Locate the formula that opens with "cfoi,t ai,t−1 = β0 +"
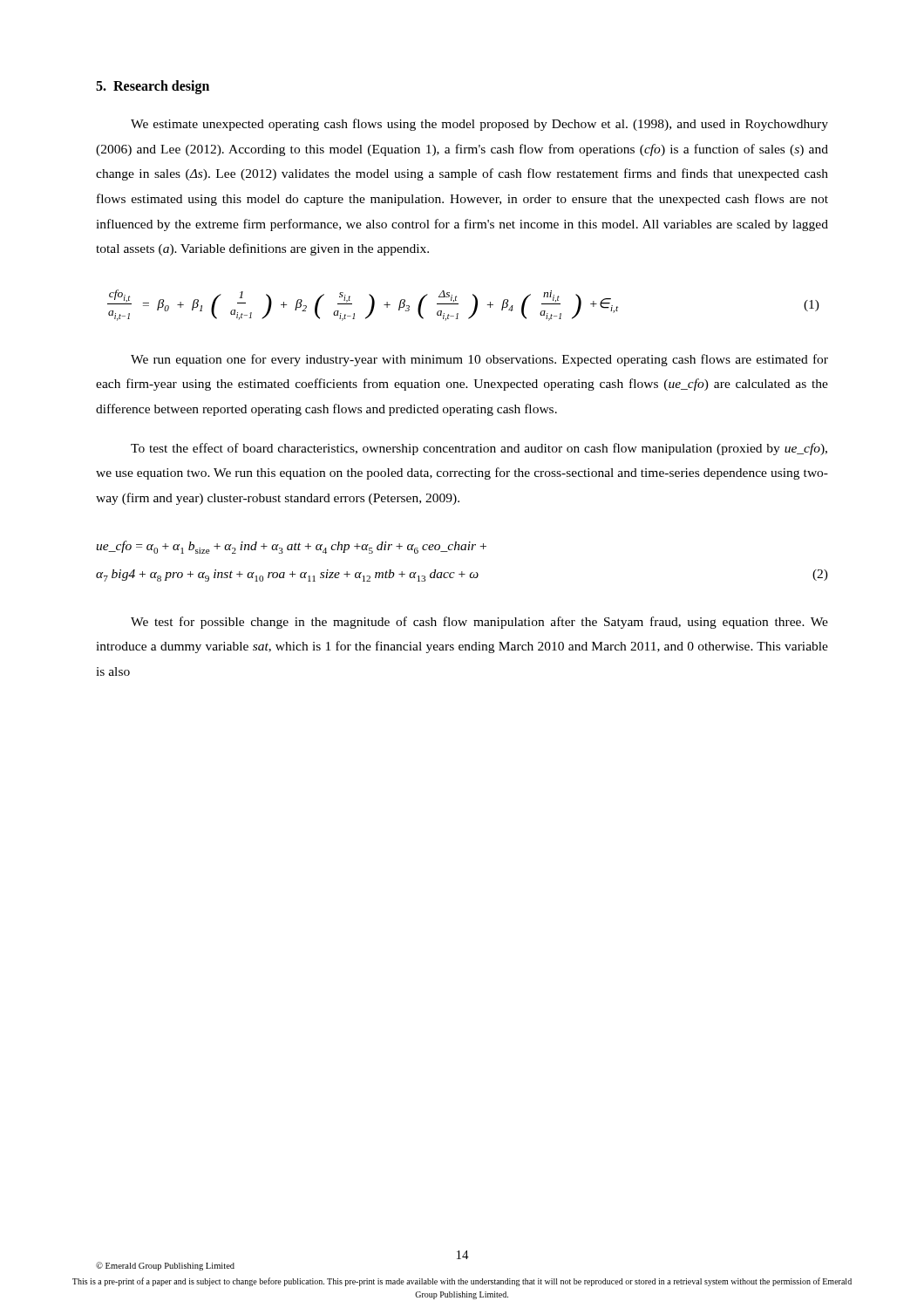924x1308 pixels. (462, 304)
